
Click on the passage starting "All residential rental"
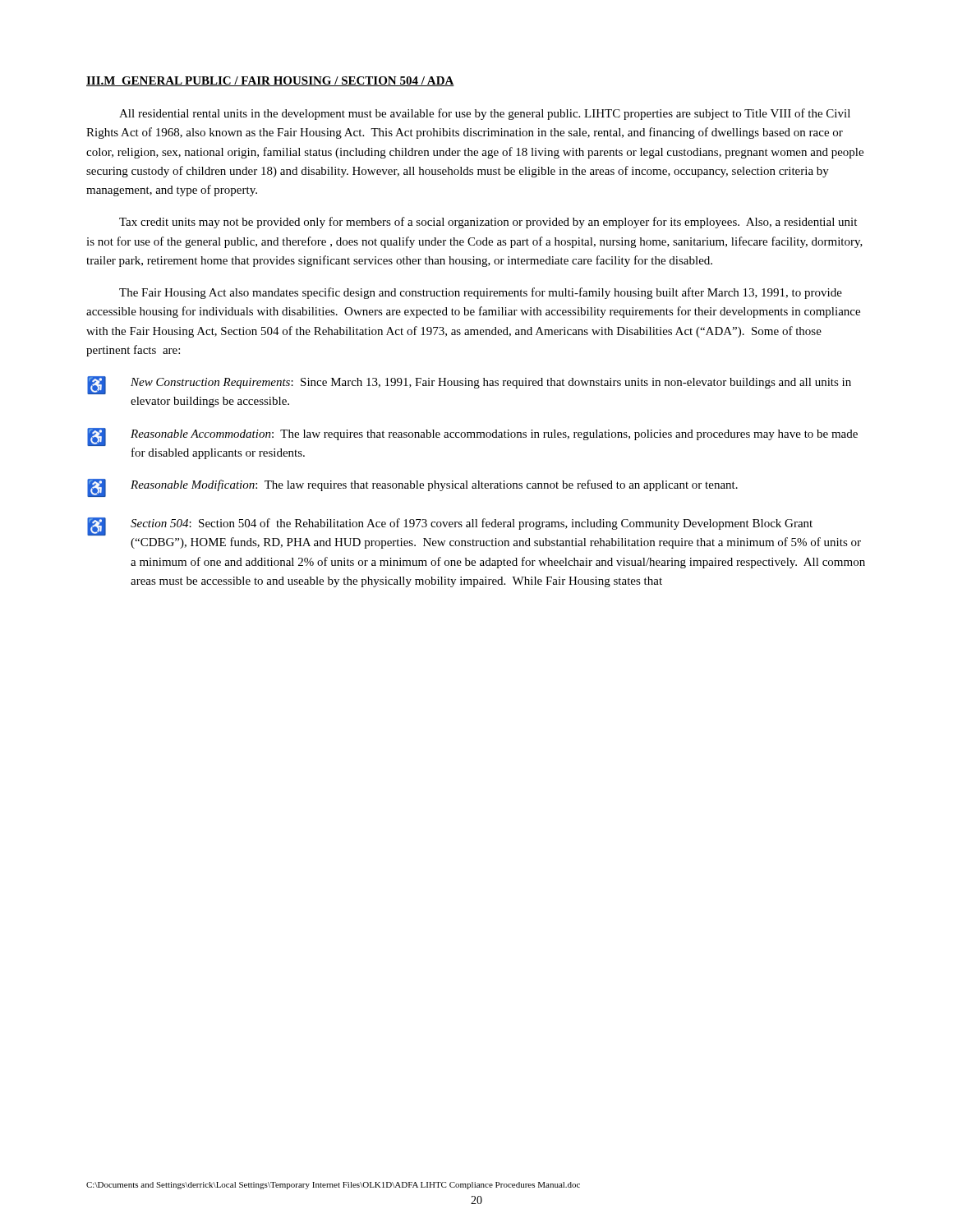[x=475, y=152]
